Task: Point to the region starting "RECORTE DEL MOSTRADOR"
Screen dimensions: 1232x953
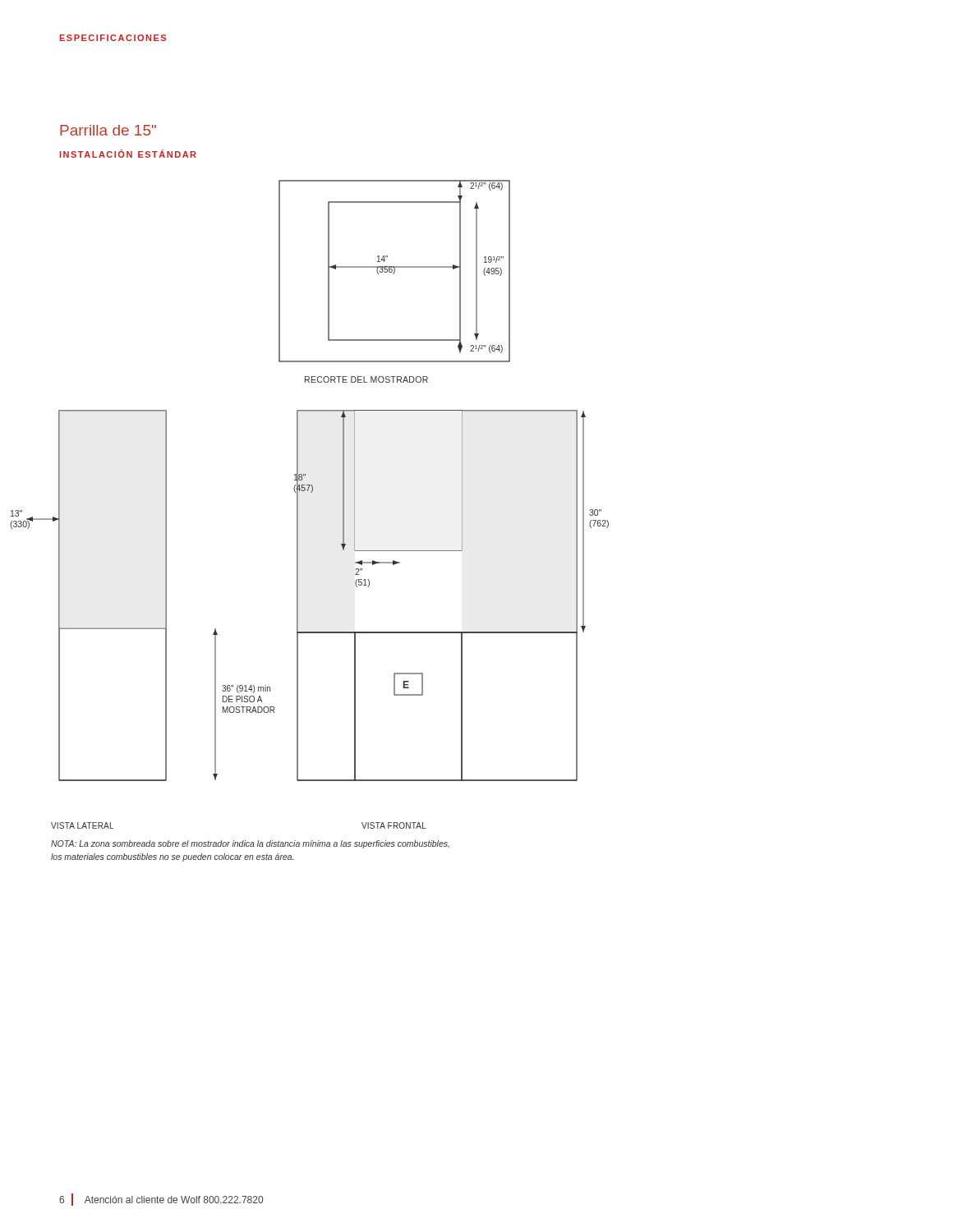Action: point(366,379)
